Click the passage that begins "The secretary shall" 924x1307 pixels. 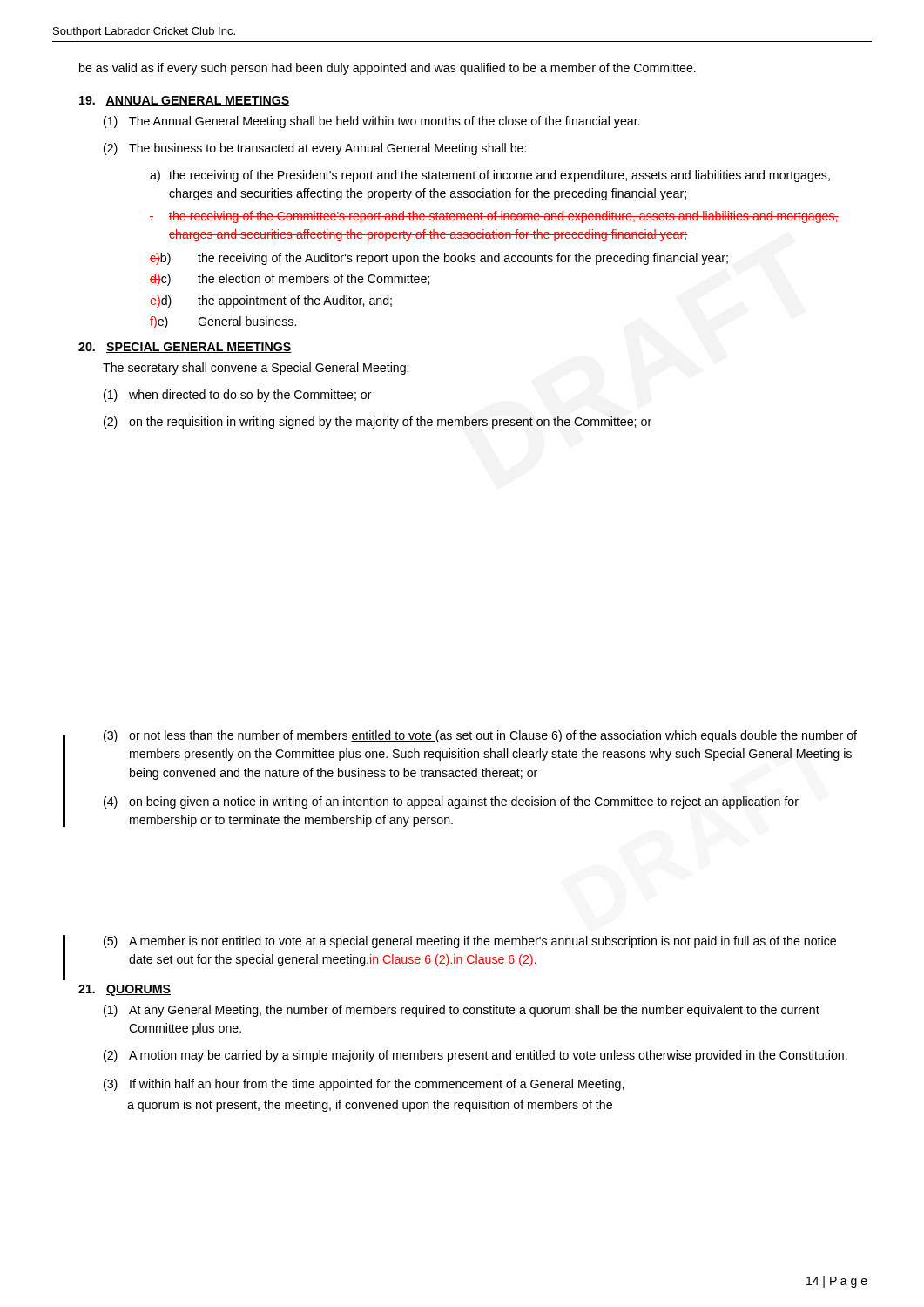point(256,368)
